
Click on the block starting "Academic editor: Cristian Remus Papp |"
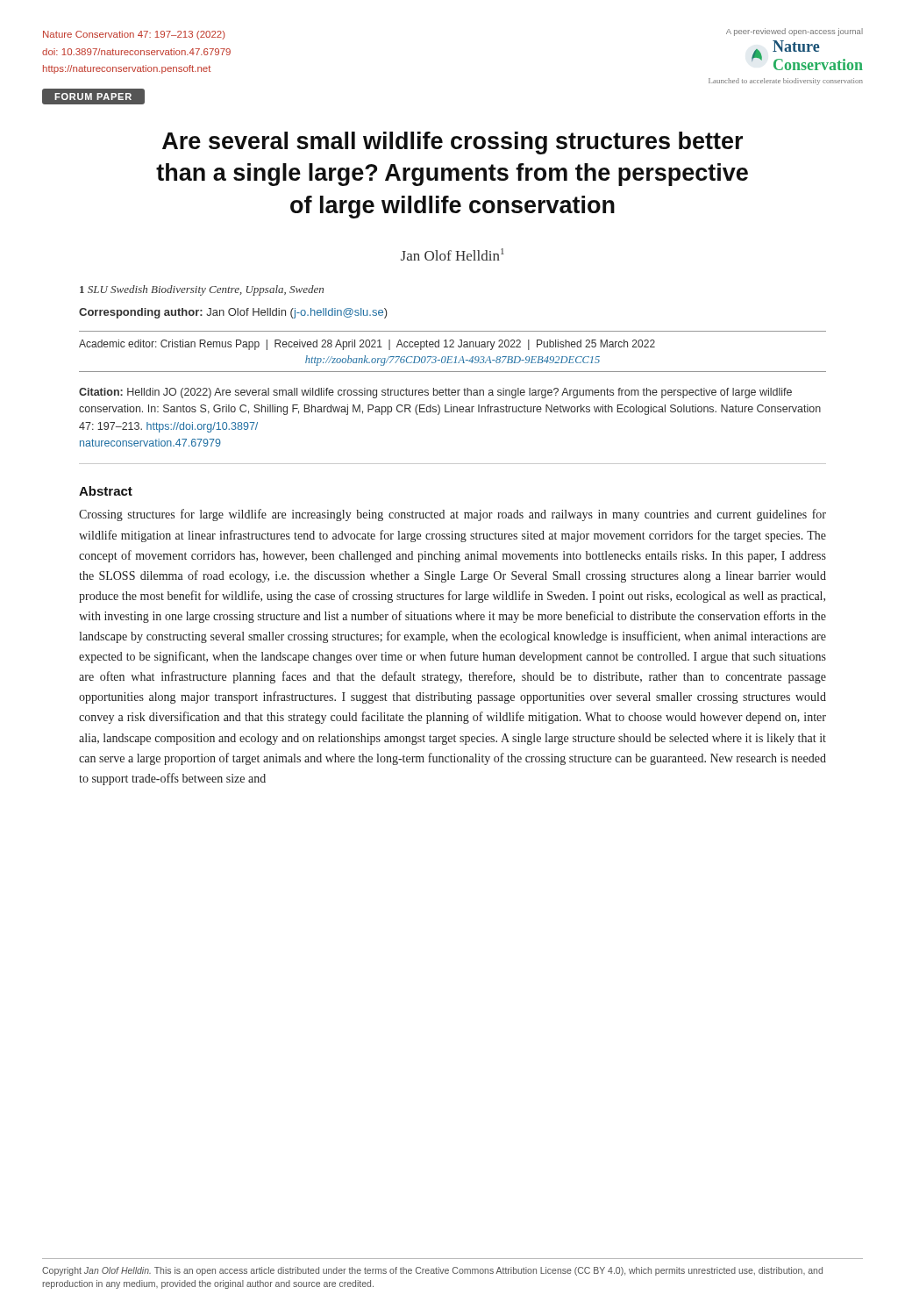coord(452,352)
